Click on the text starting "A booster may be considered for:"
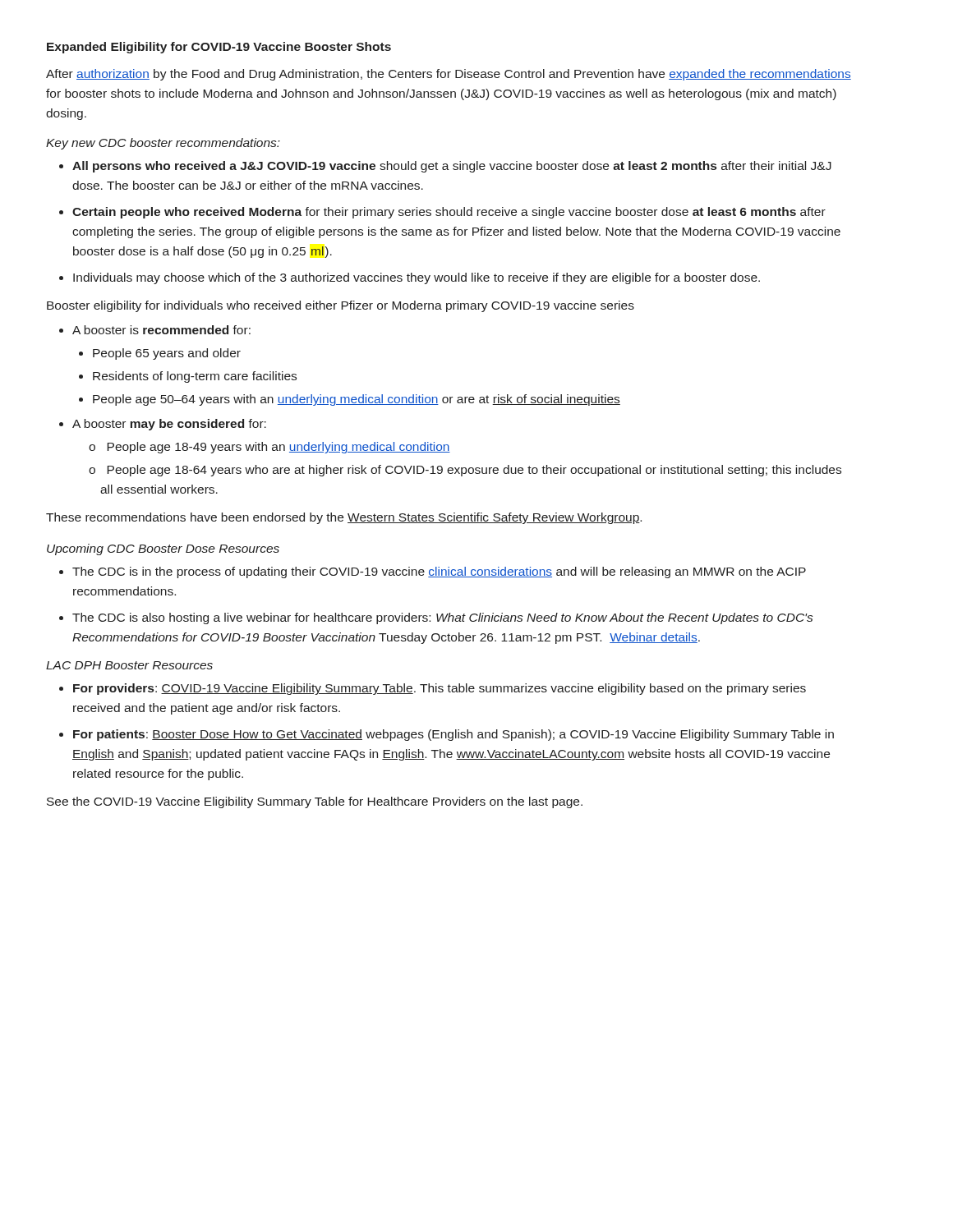Screen dimensions: 1232x953 point(465,458)
